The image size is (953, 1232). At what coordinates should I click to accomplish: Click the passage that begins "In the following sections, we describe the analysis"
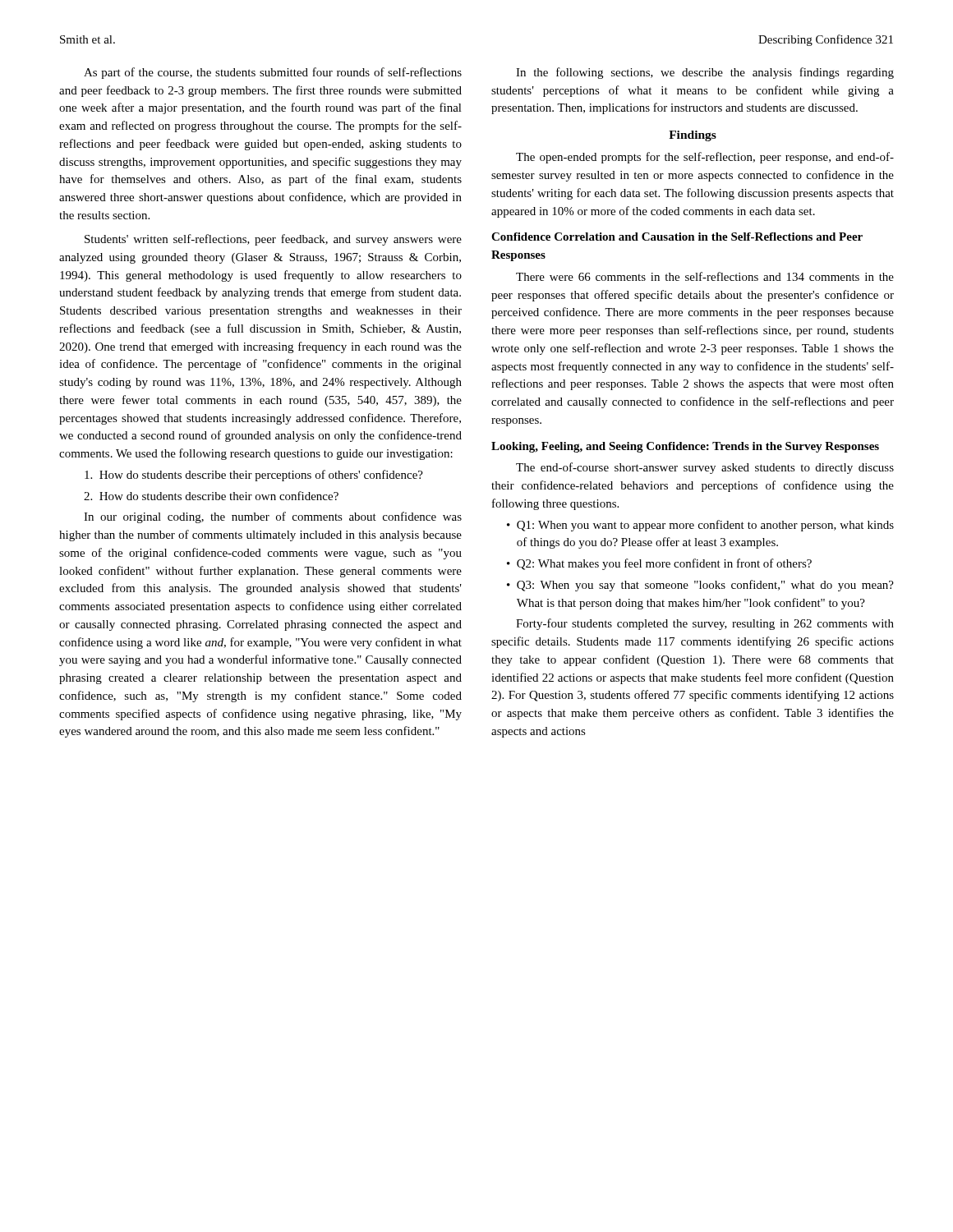(693, 91)
